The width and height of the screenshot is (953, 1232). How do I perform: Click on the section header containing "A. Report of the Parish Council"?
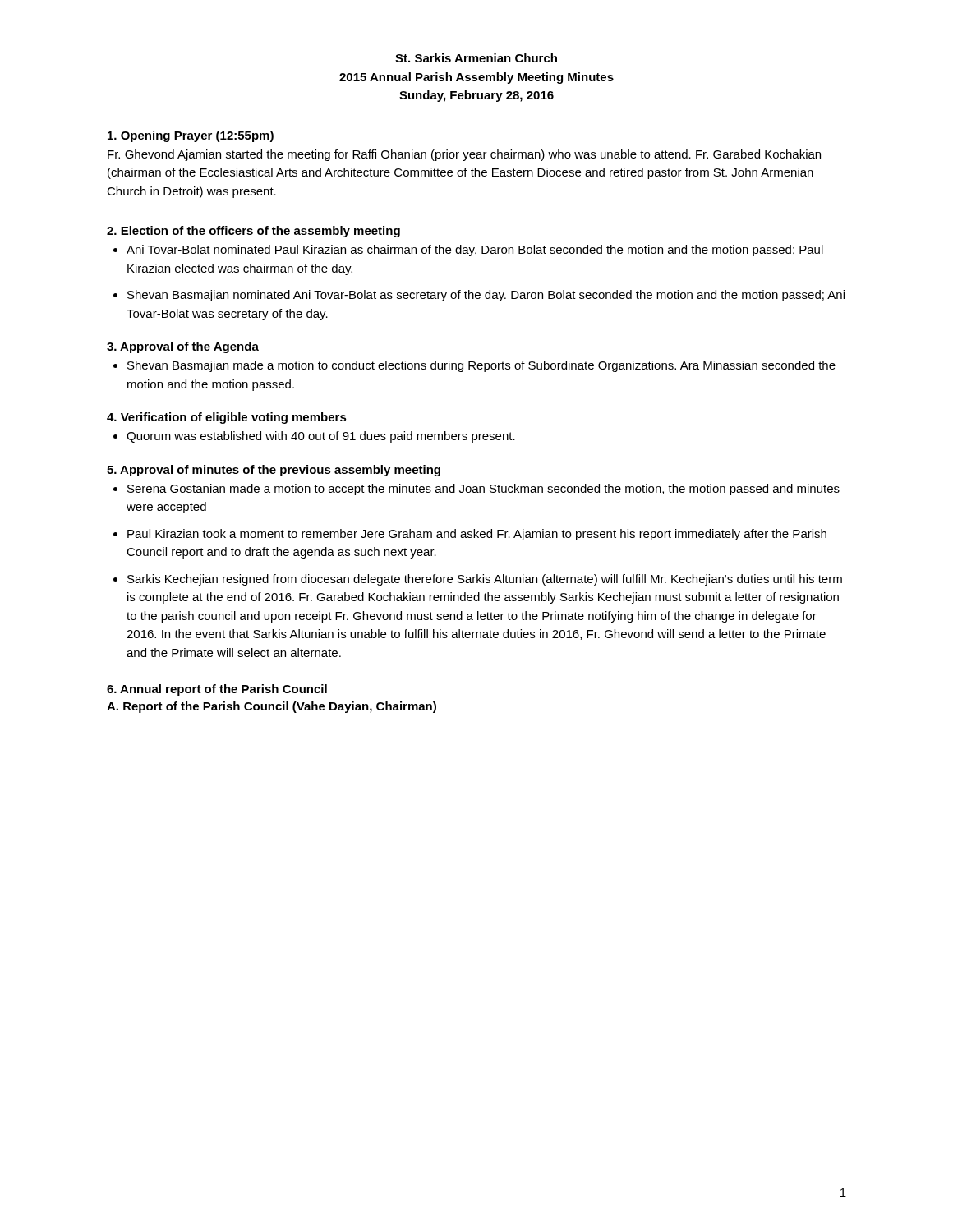(272, 706)
